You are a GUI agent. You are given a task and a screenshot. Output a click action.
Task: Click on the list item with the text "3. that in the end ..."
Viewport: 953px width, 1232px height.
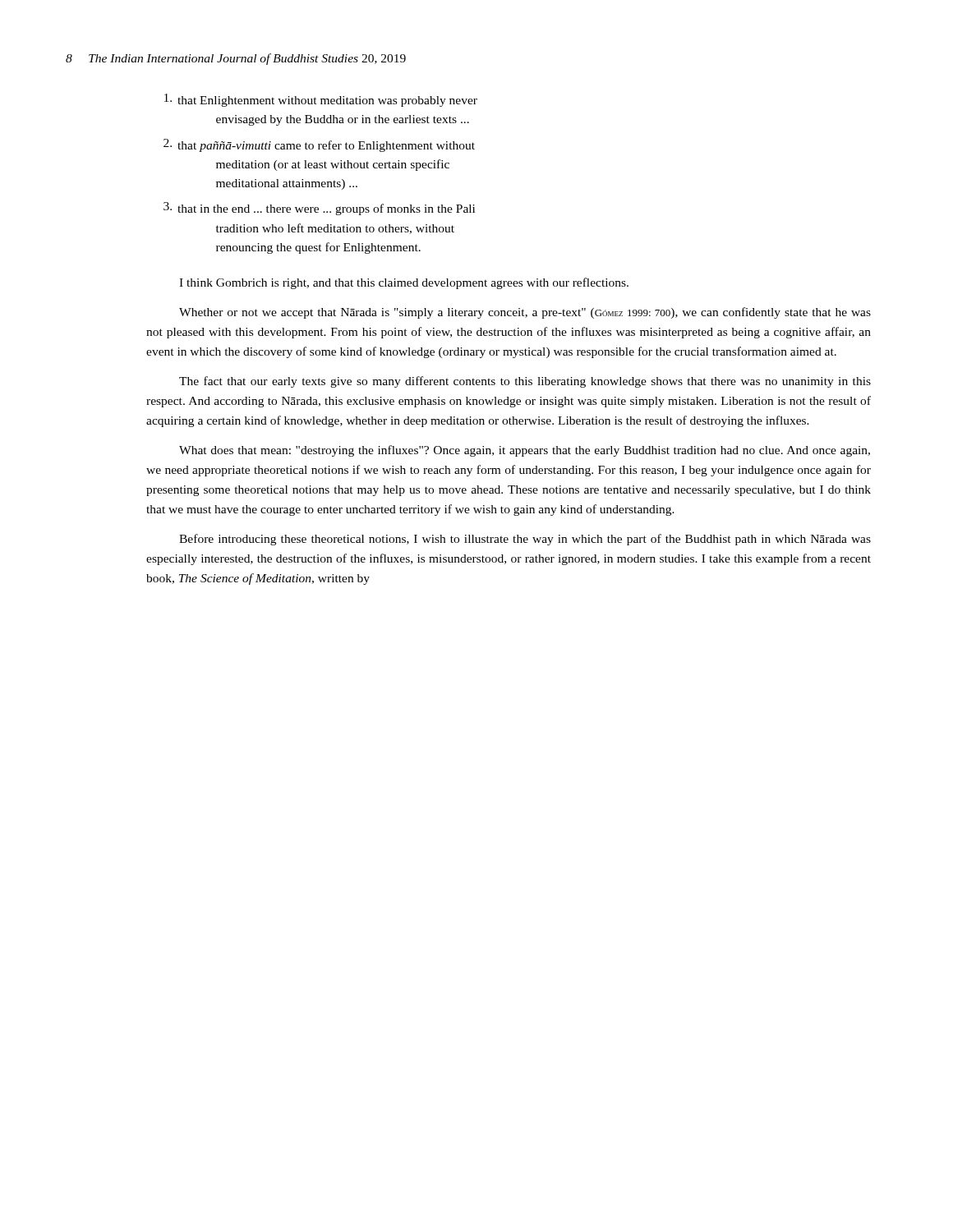319,209
